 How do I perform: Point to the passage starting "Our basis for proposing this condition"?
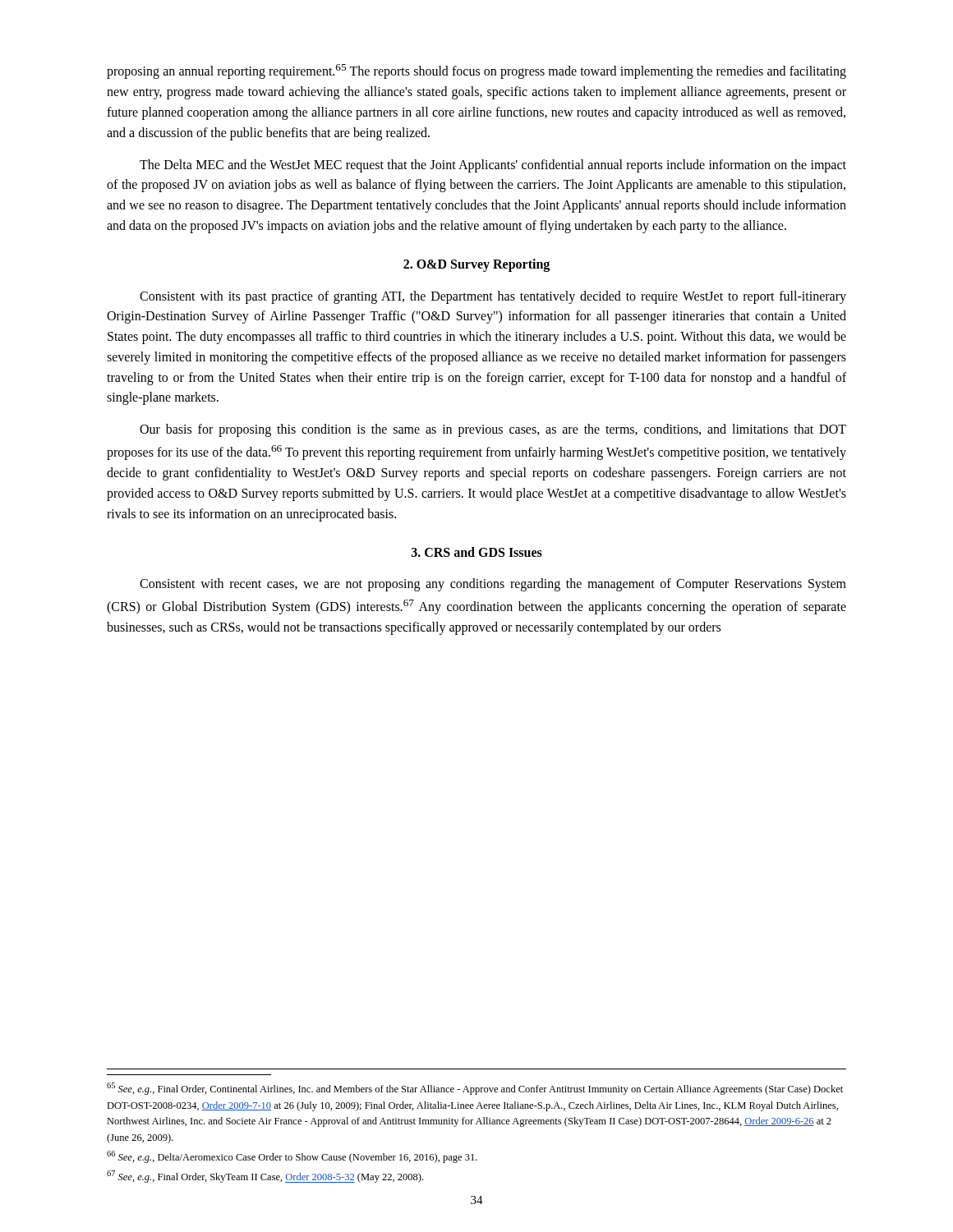point(476,472)
